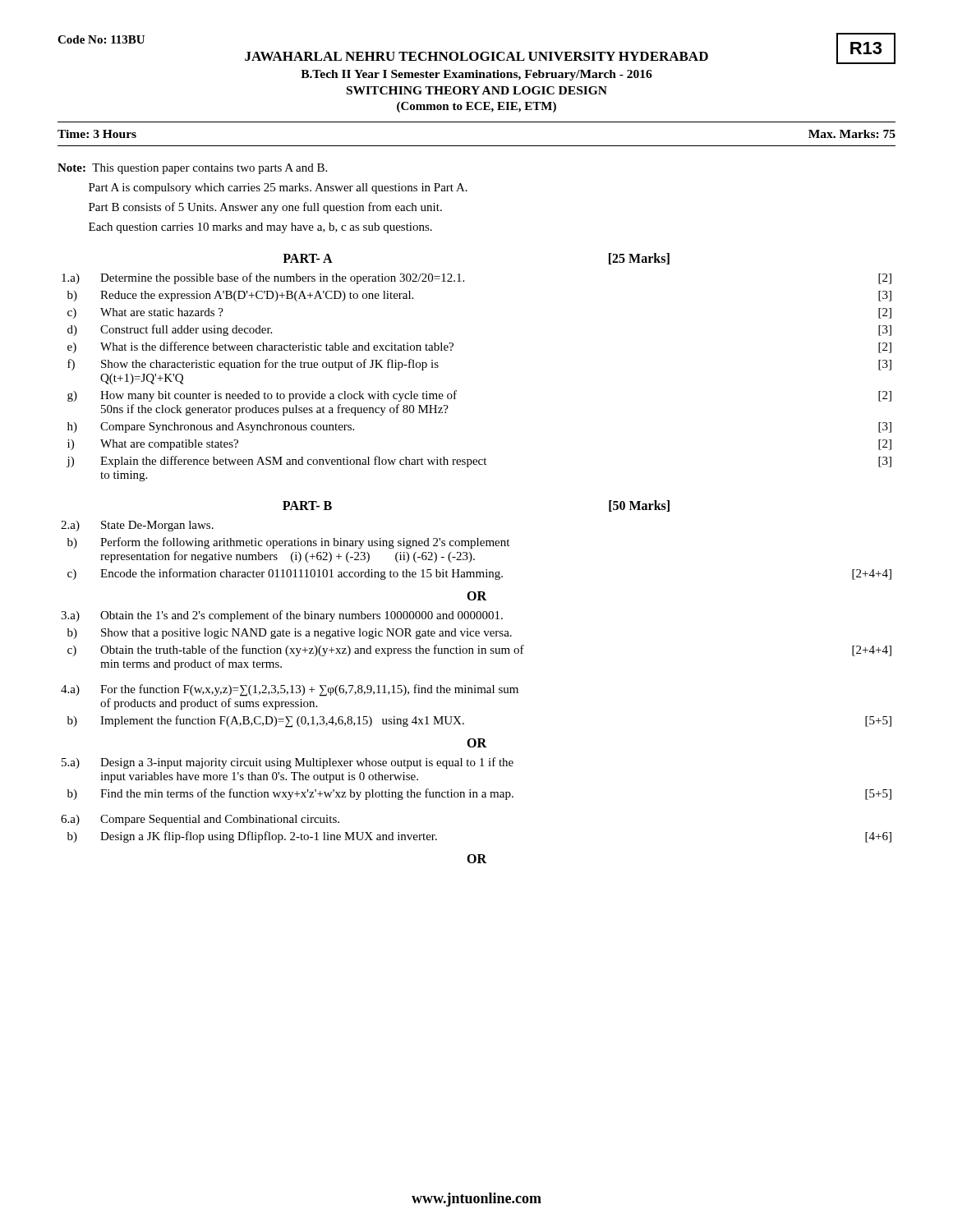
Task: Where does it say "PART- B [50 Marks]"?
Action: (x=301, y=506)
